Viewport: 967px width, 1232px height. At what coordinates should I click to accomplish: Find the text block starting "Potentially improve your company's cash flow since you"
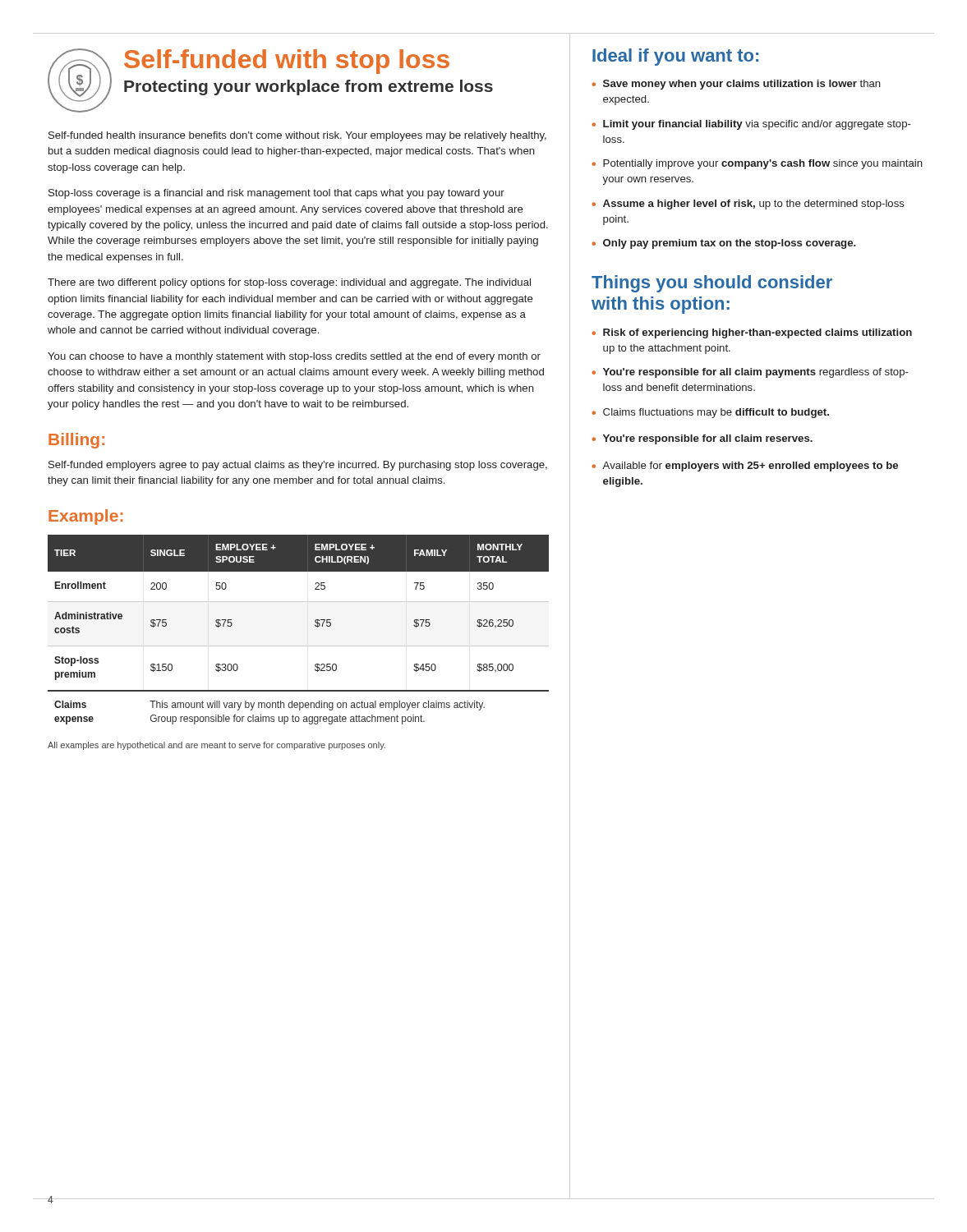(763, 172)
